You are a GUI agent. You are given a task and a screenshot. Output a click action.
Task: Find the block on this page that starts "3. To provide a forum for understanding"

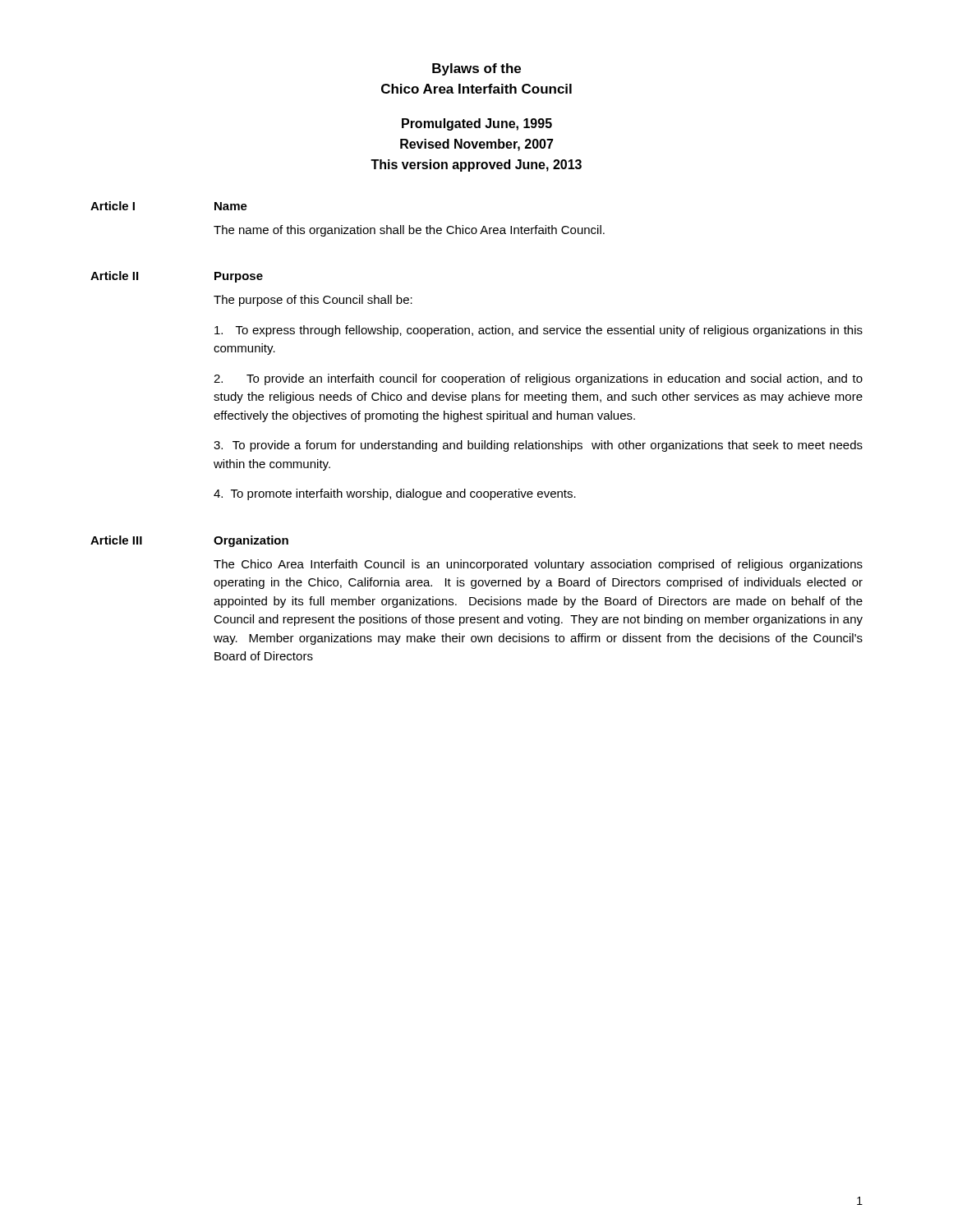point(538,455)
